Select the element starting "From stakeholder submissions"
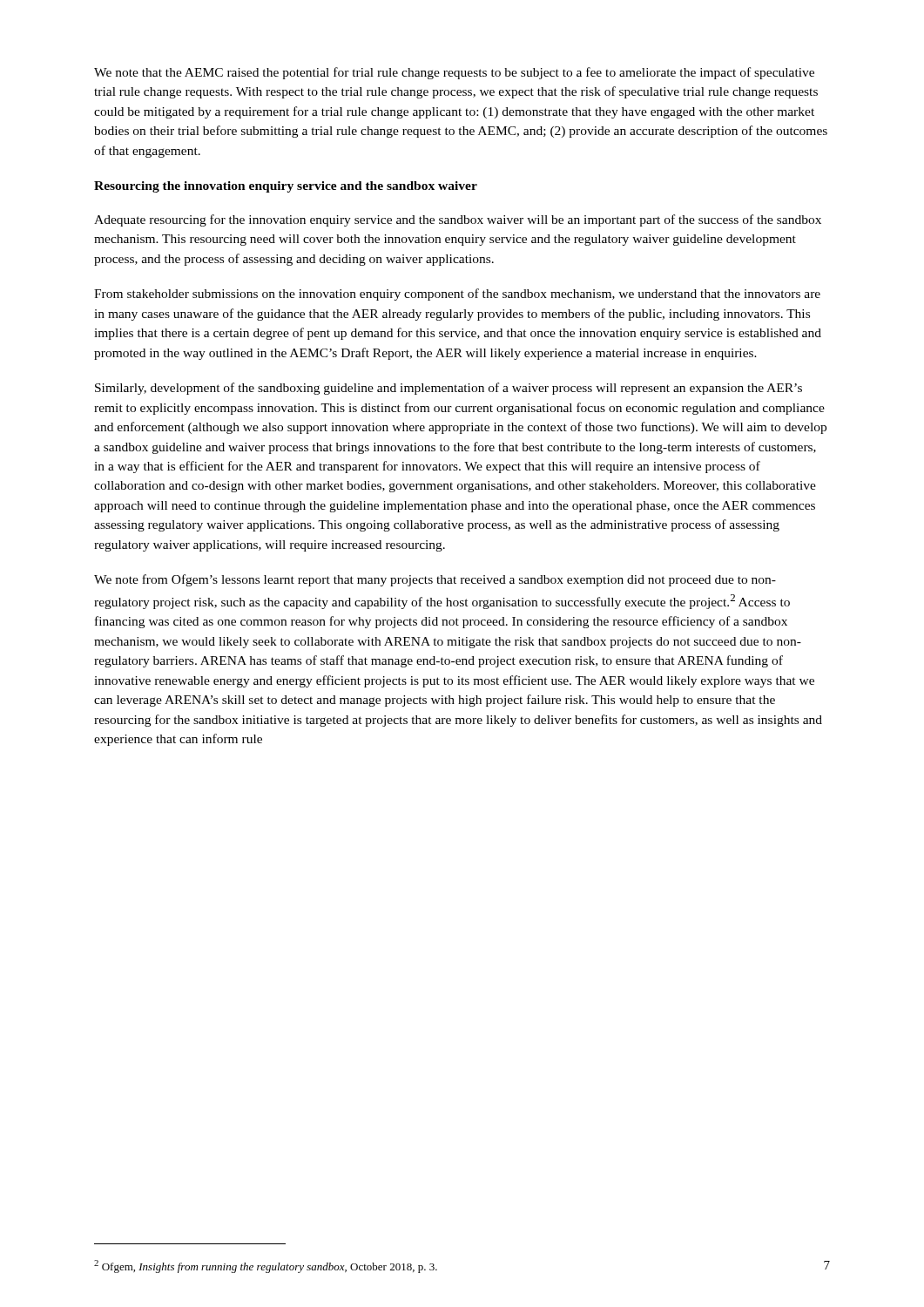 tap(458, 323)
